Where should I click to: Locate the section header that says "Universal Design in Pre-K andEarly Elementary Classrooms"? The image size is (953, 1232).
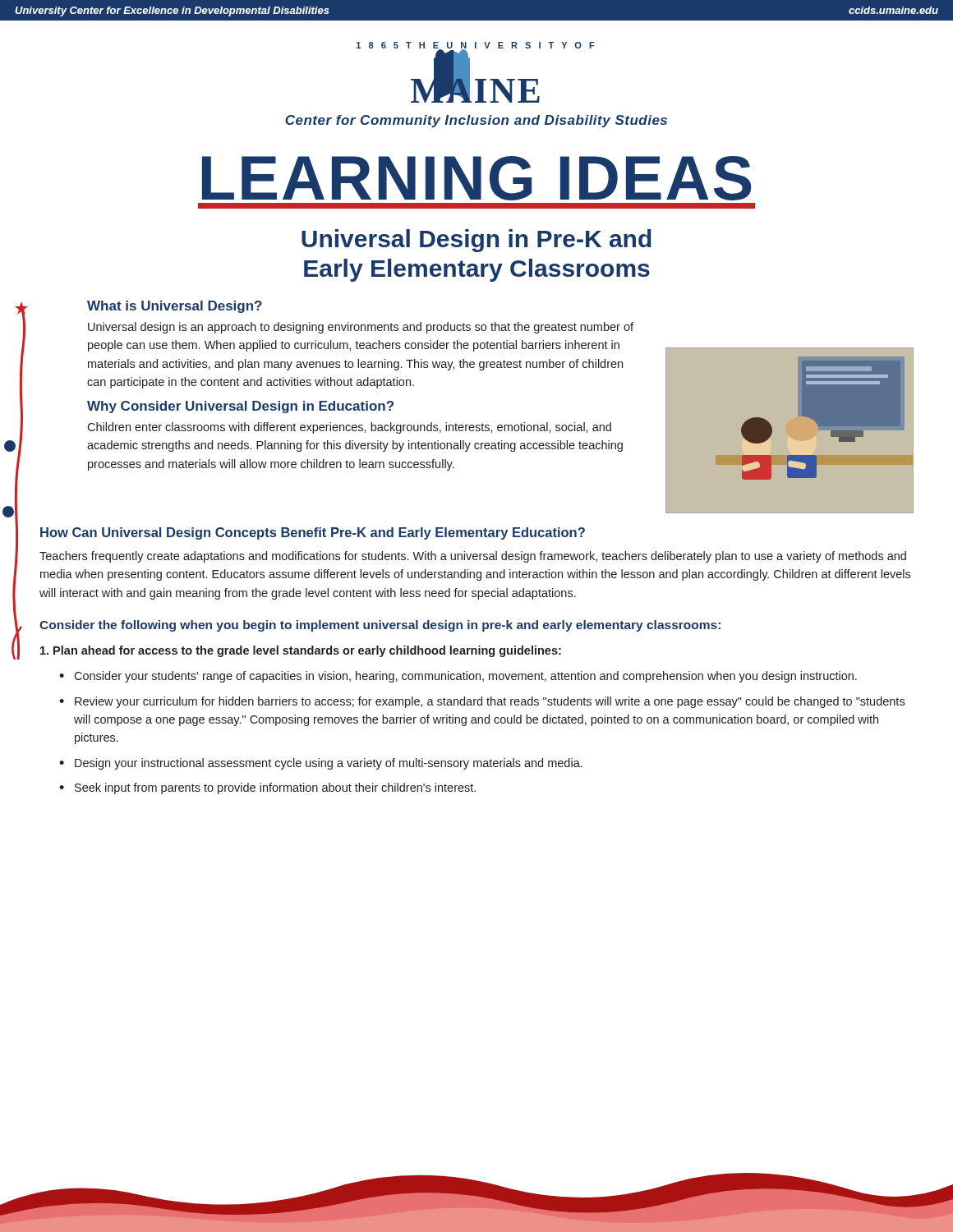point(476,254)
